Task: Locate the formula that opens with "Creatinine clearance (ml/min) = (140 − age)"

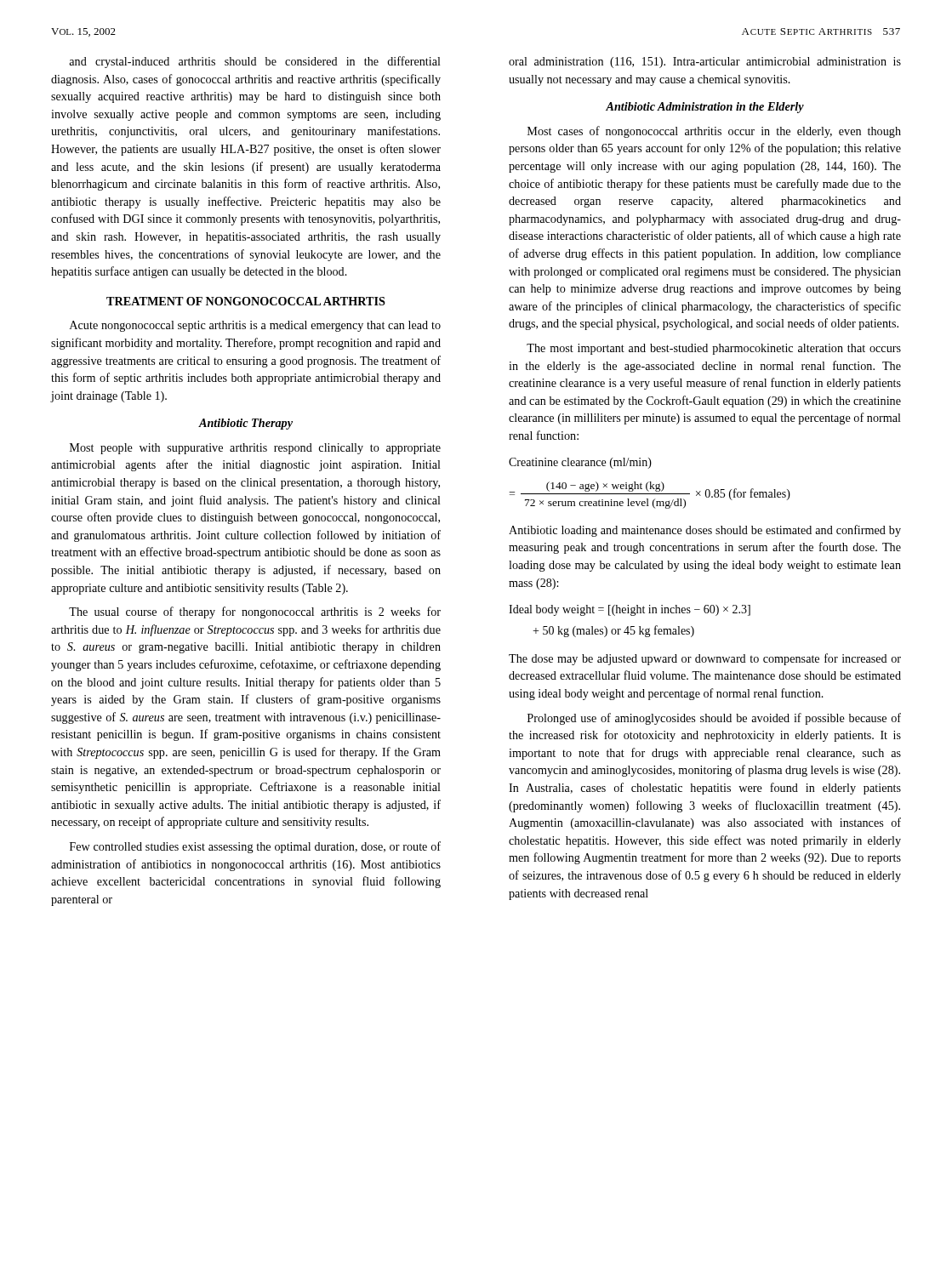Action: pyautogui.click(x=705, y=483)
